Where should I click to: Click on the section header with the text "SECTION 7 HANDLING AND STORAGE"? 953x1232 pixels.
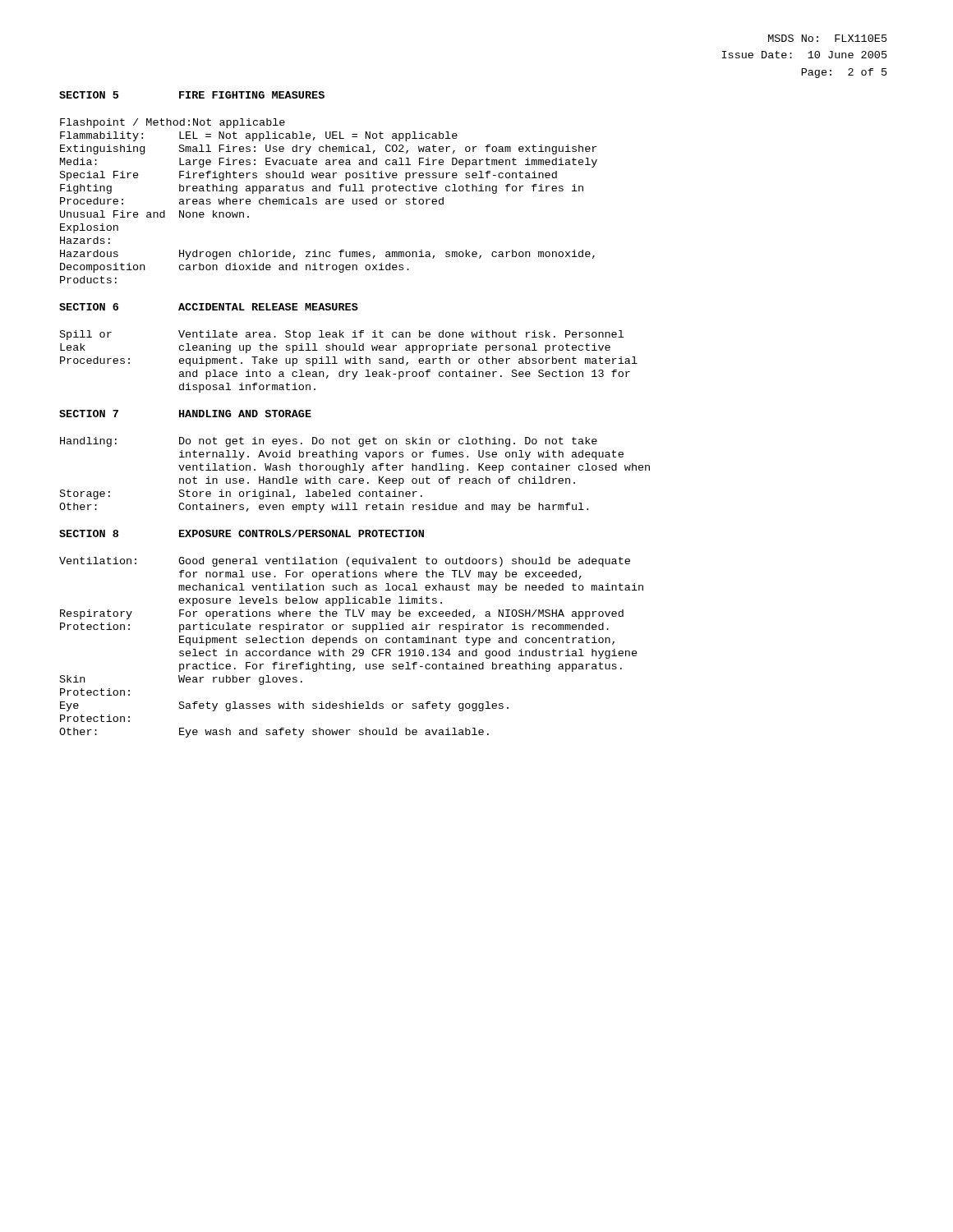pos(185,414)
